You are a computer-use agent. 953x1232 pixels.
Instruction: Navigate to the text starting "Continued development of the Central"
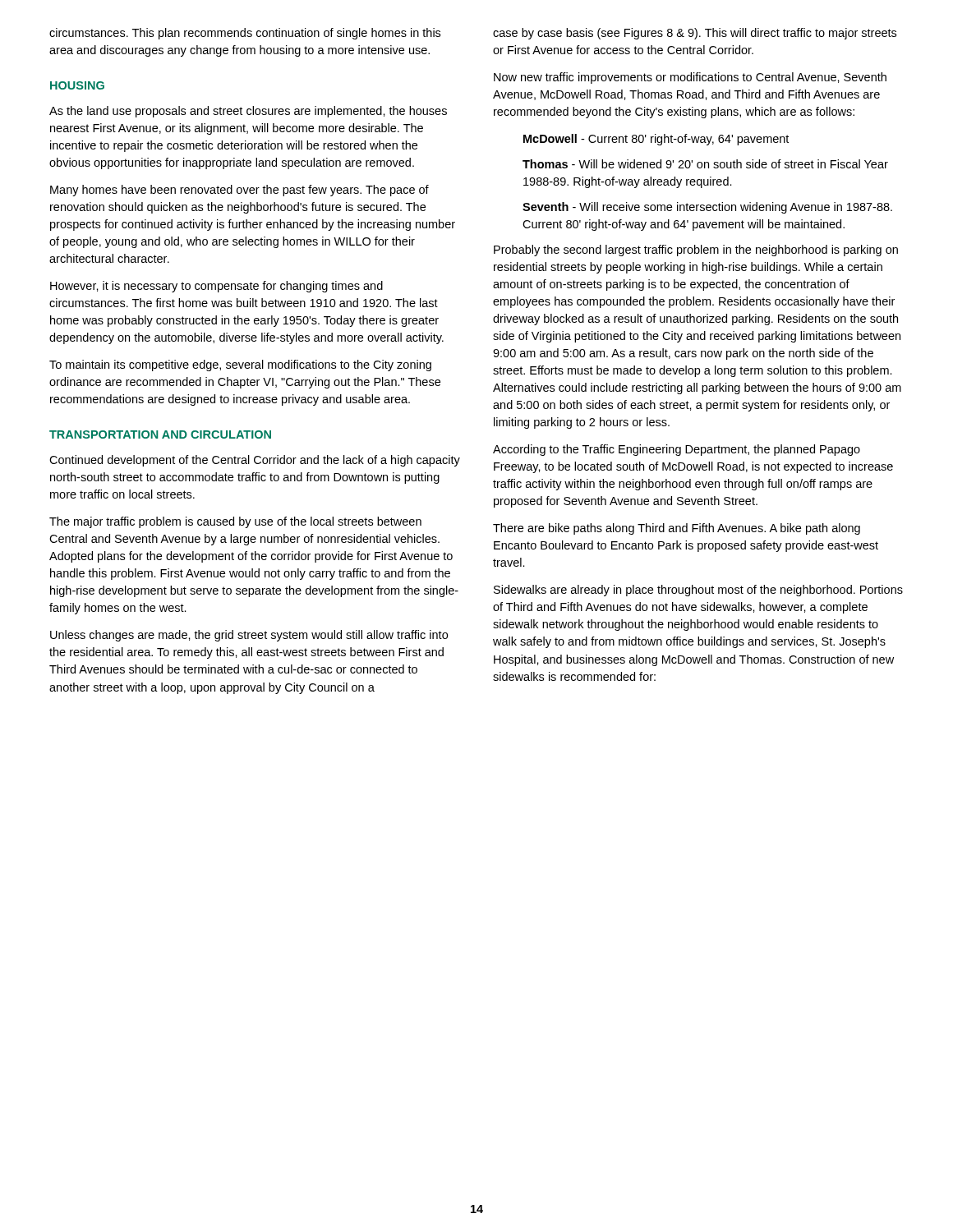[255, 477]
